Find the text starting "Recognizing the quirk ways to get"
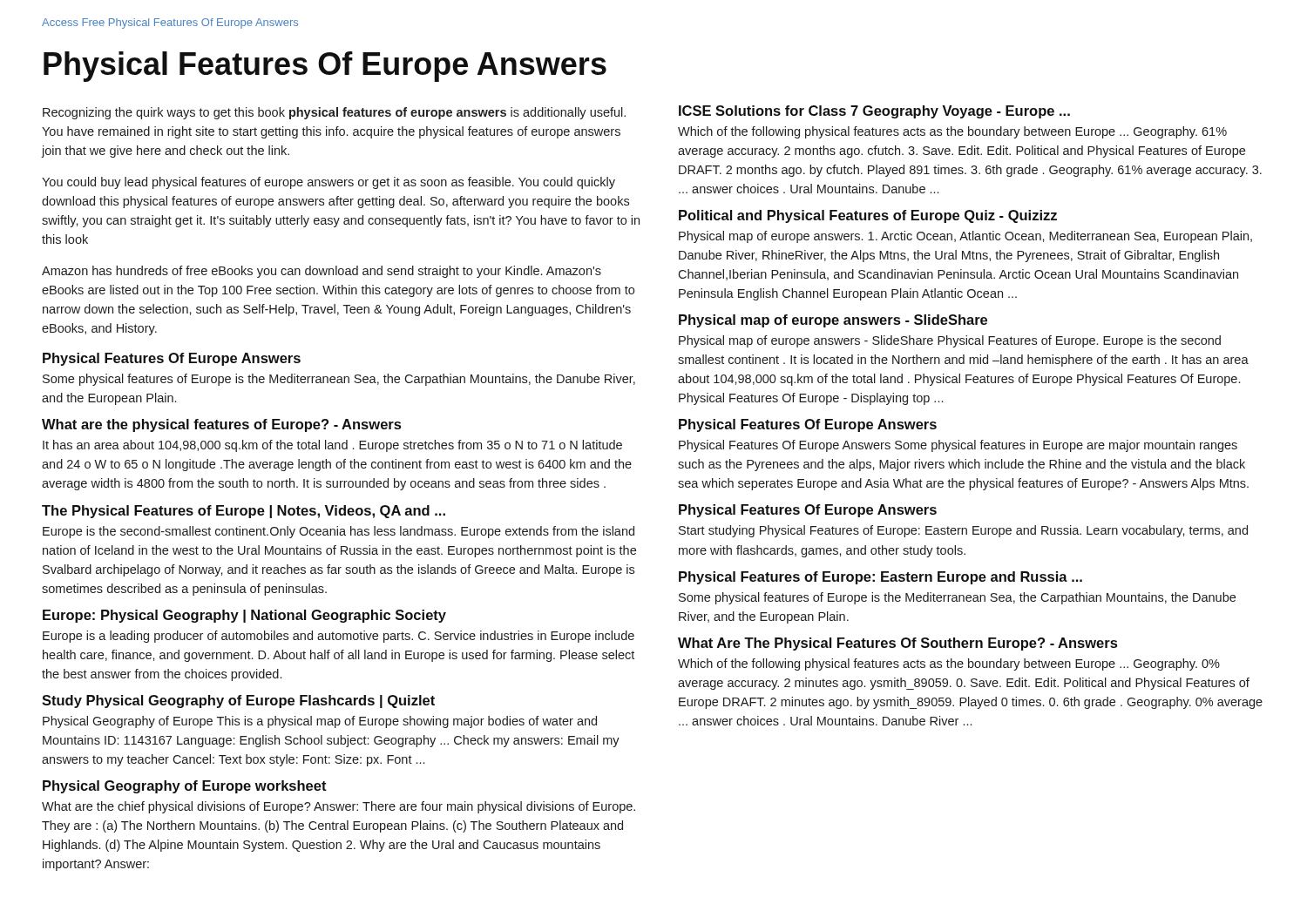Image resolution: width=1307 pixels, height=924 pixels. [x=334, y=132]
